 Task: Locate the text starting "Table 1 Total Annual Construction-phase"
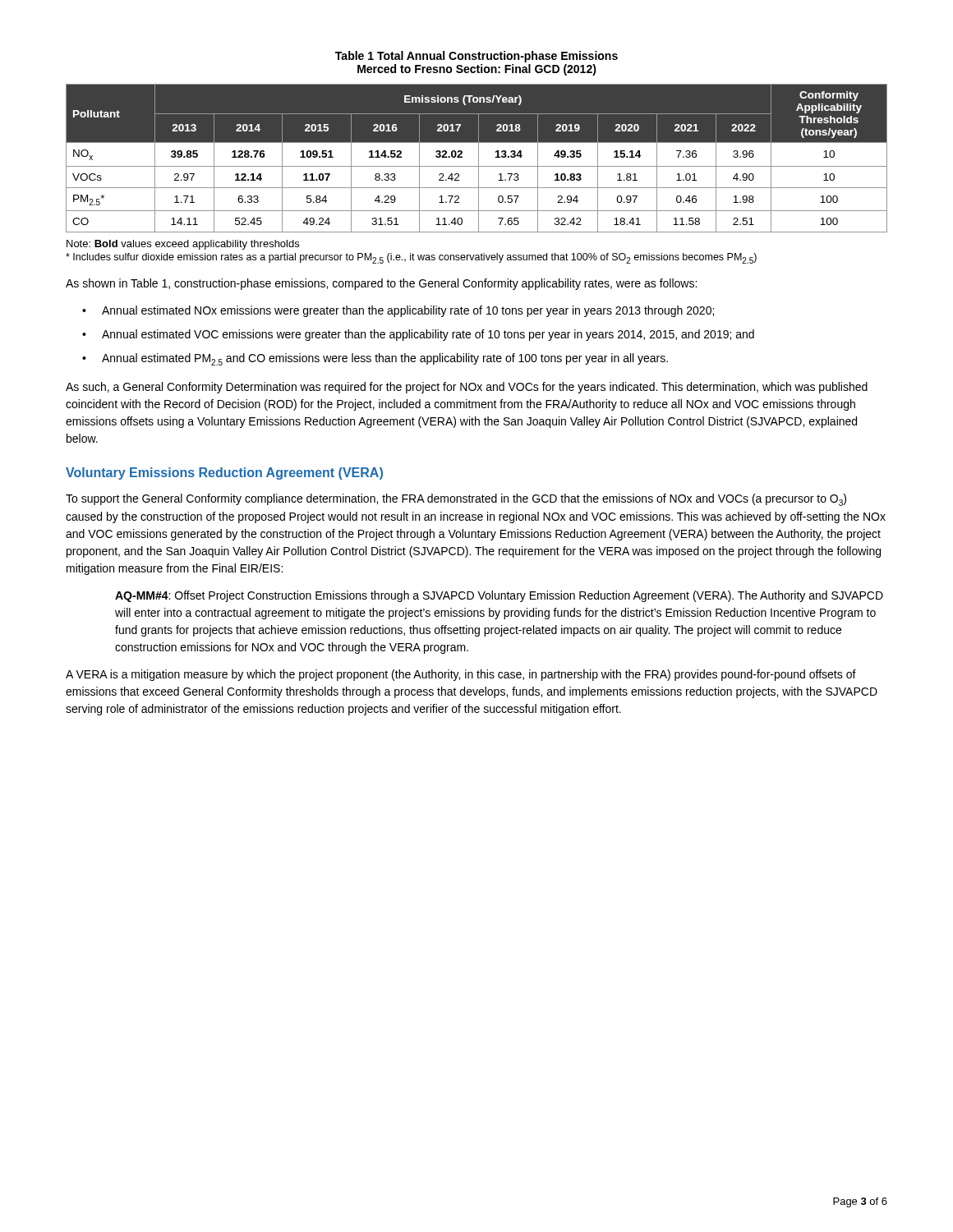tap(476, 62)
